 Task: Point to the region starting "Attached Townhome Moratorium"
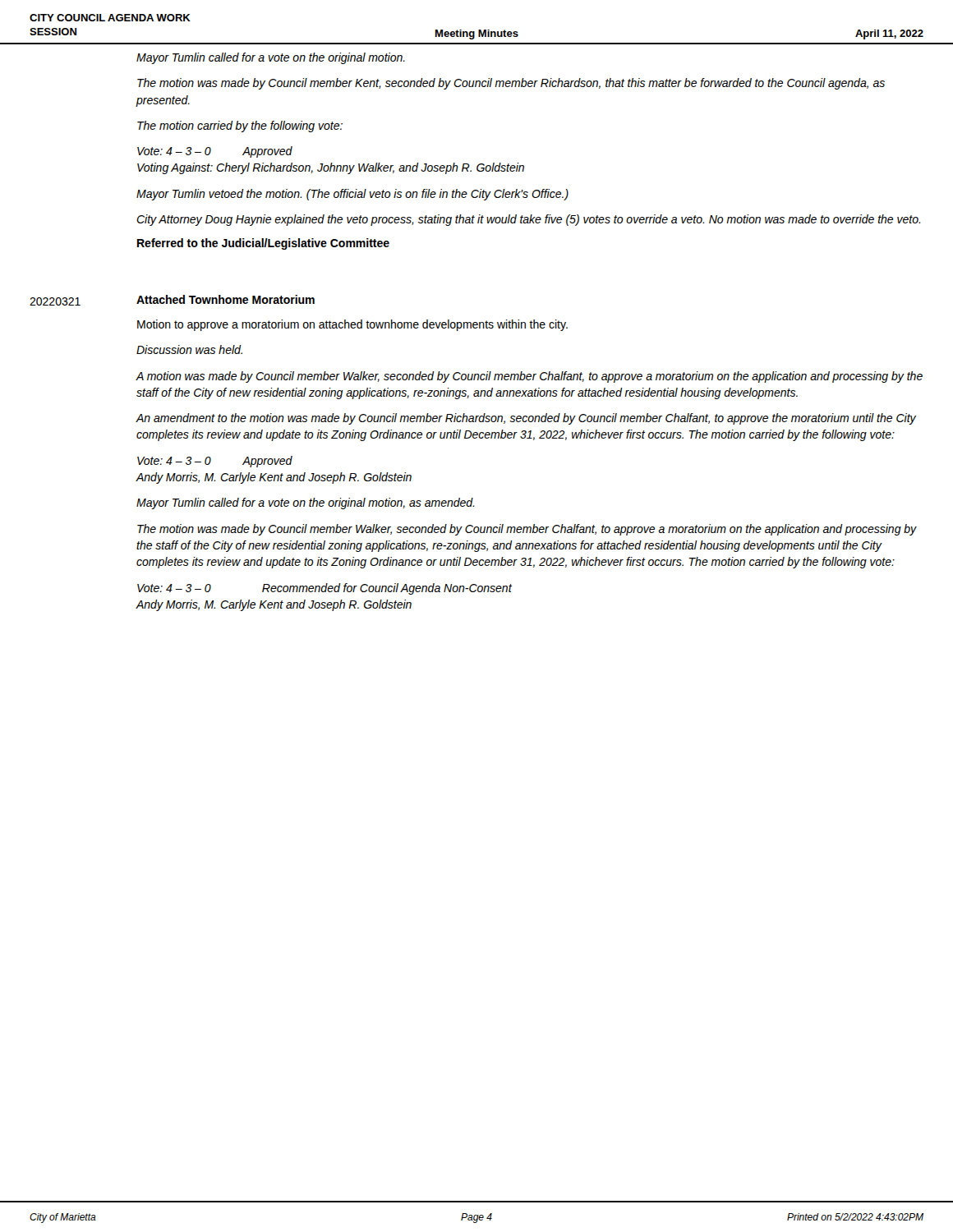pyautogui.click(x=226, y=300)
